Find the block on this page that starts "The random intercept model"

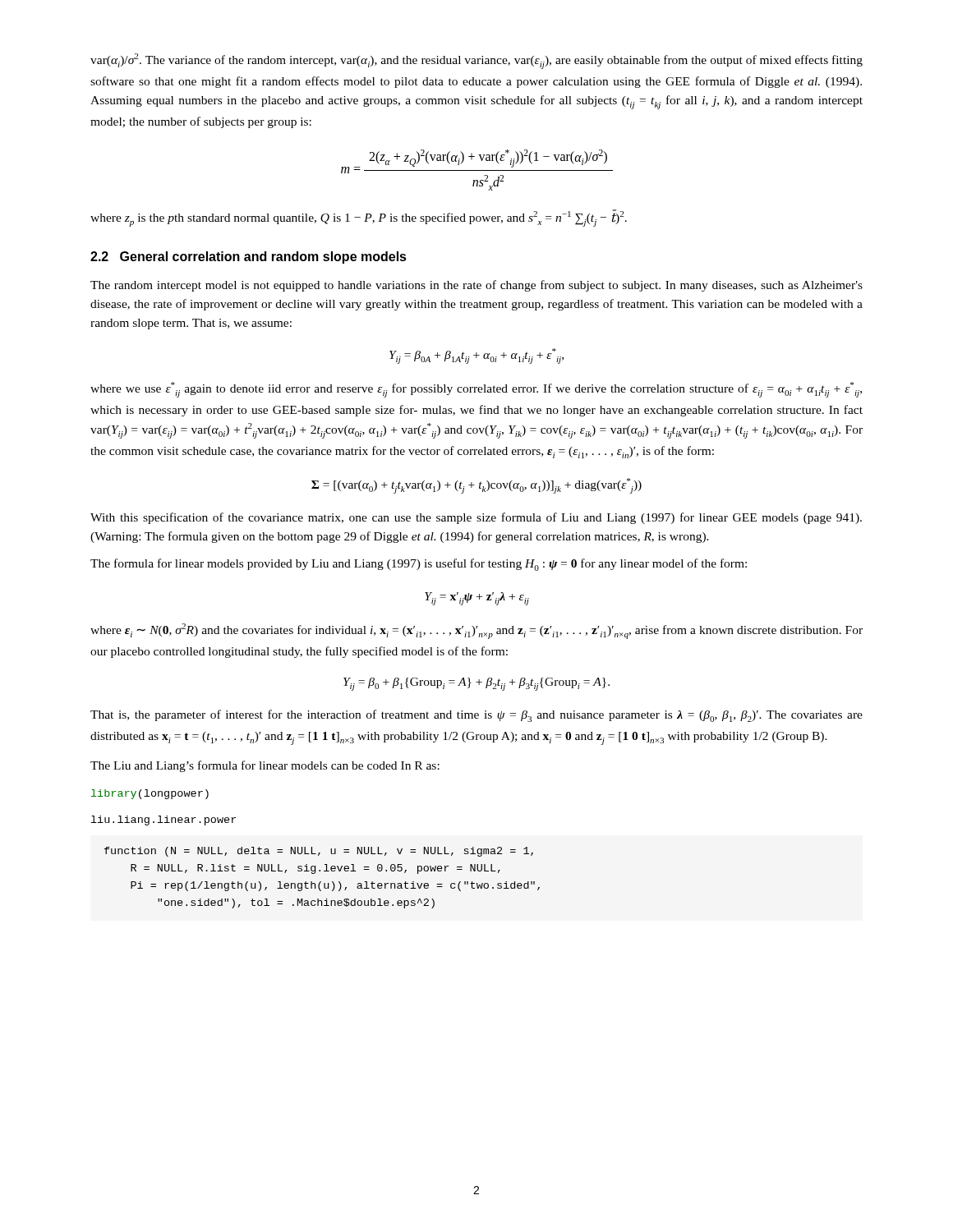(x=476, y=304)
